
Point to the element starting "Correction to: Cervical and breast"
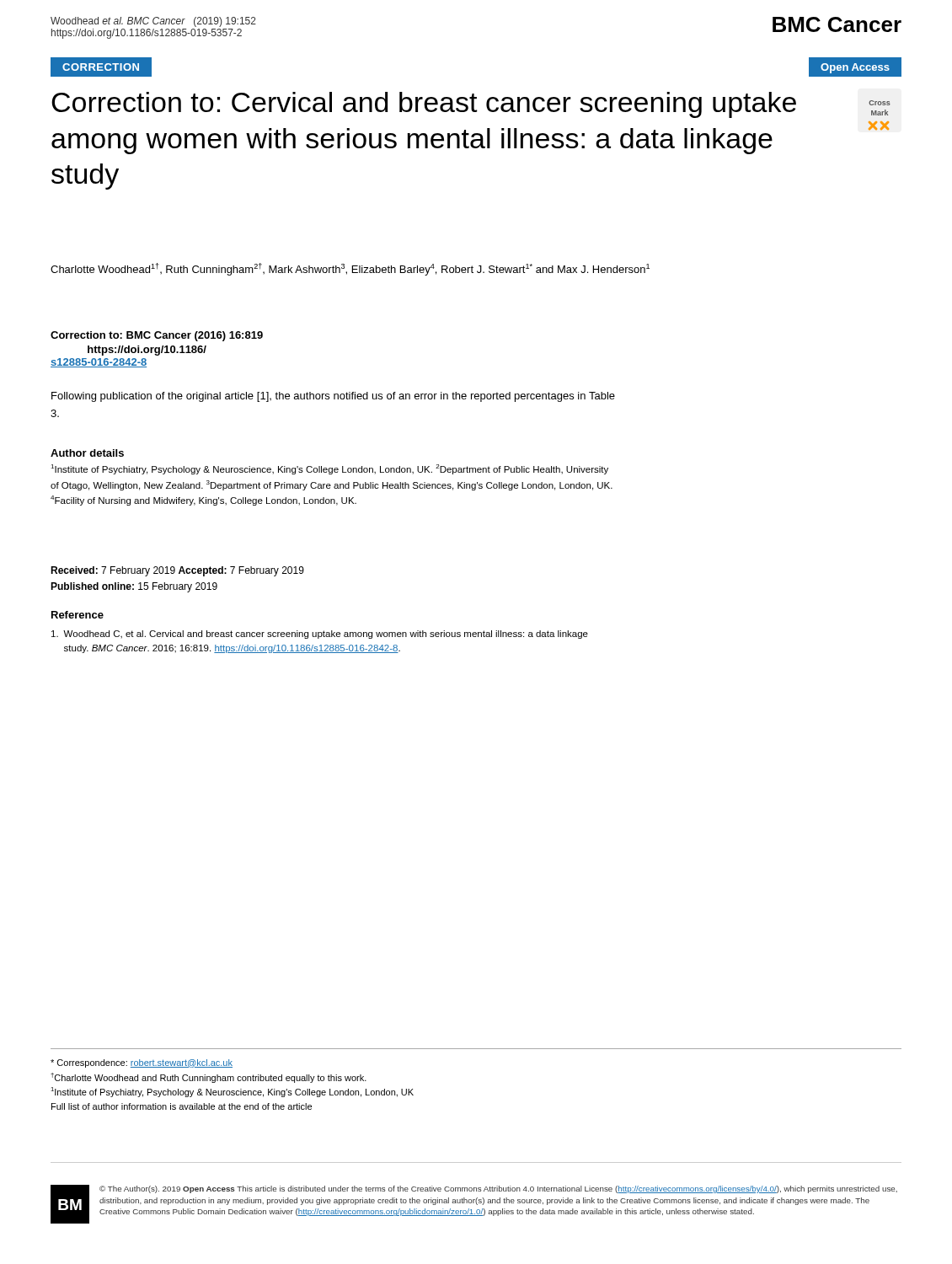click(424, 138)
